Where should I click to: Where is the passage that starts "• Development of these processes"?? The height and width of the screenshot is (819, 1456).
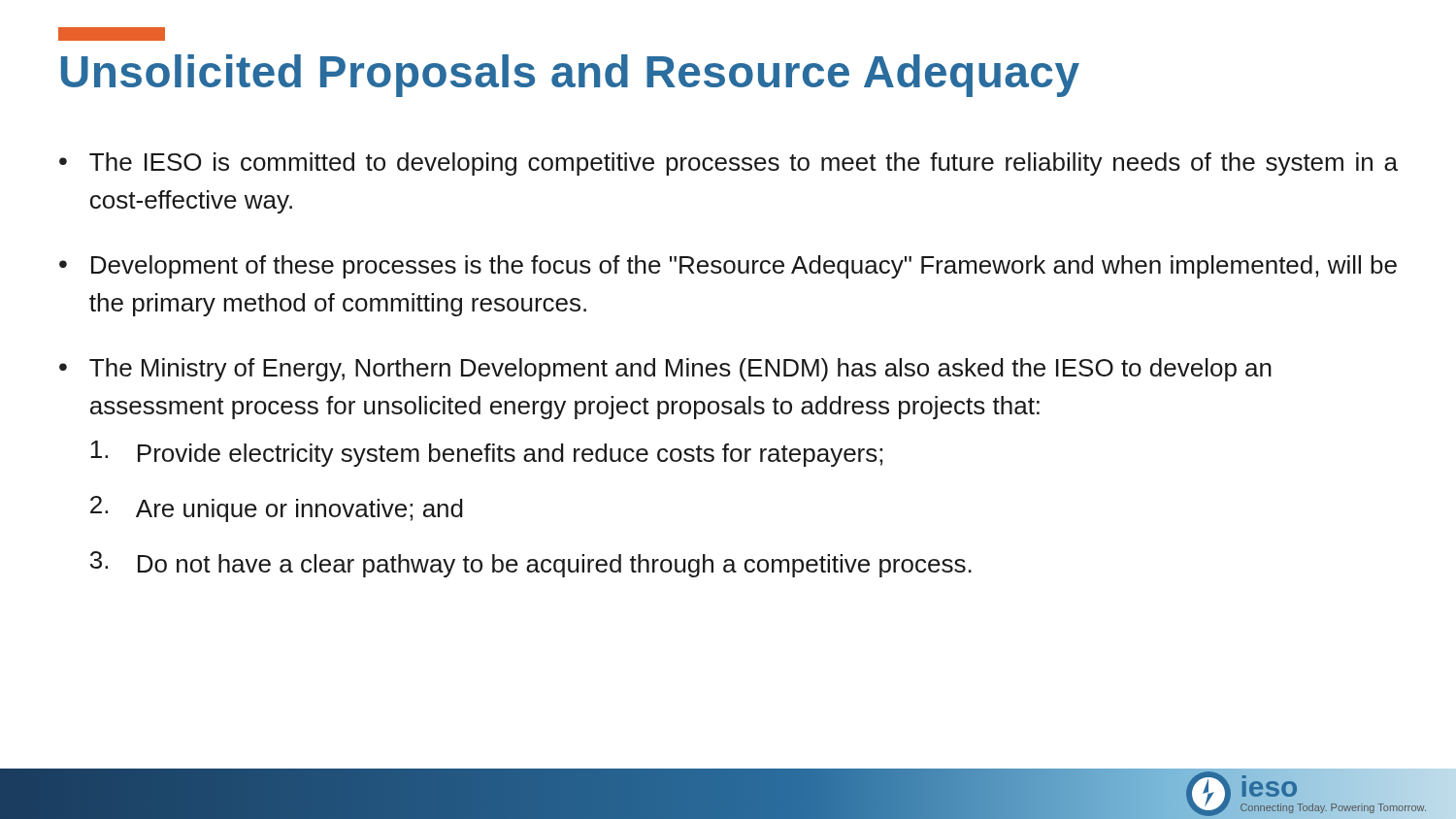click(728, 284)
